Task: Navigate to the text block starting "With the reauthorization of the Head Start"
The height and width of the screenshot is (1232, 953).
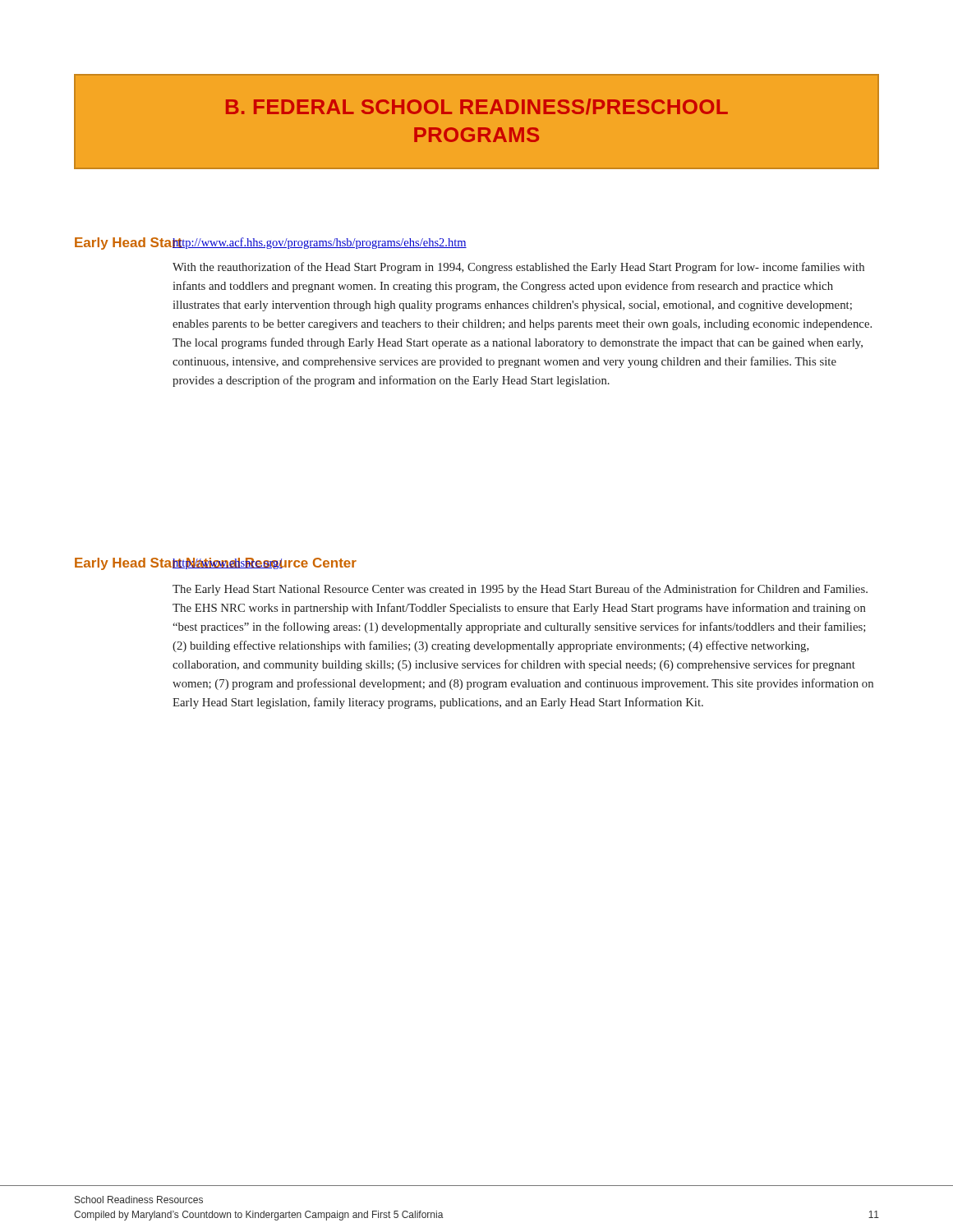Action: coord(526,324)
